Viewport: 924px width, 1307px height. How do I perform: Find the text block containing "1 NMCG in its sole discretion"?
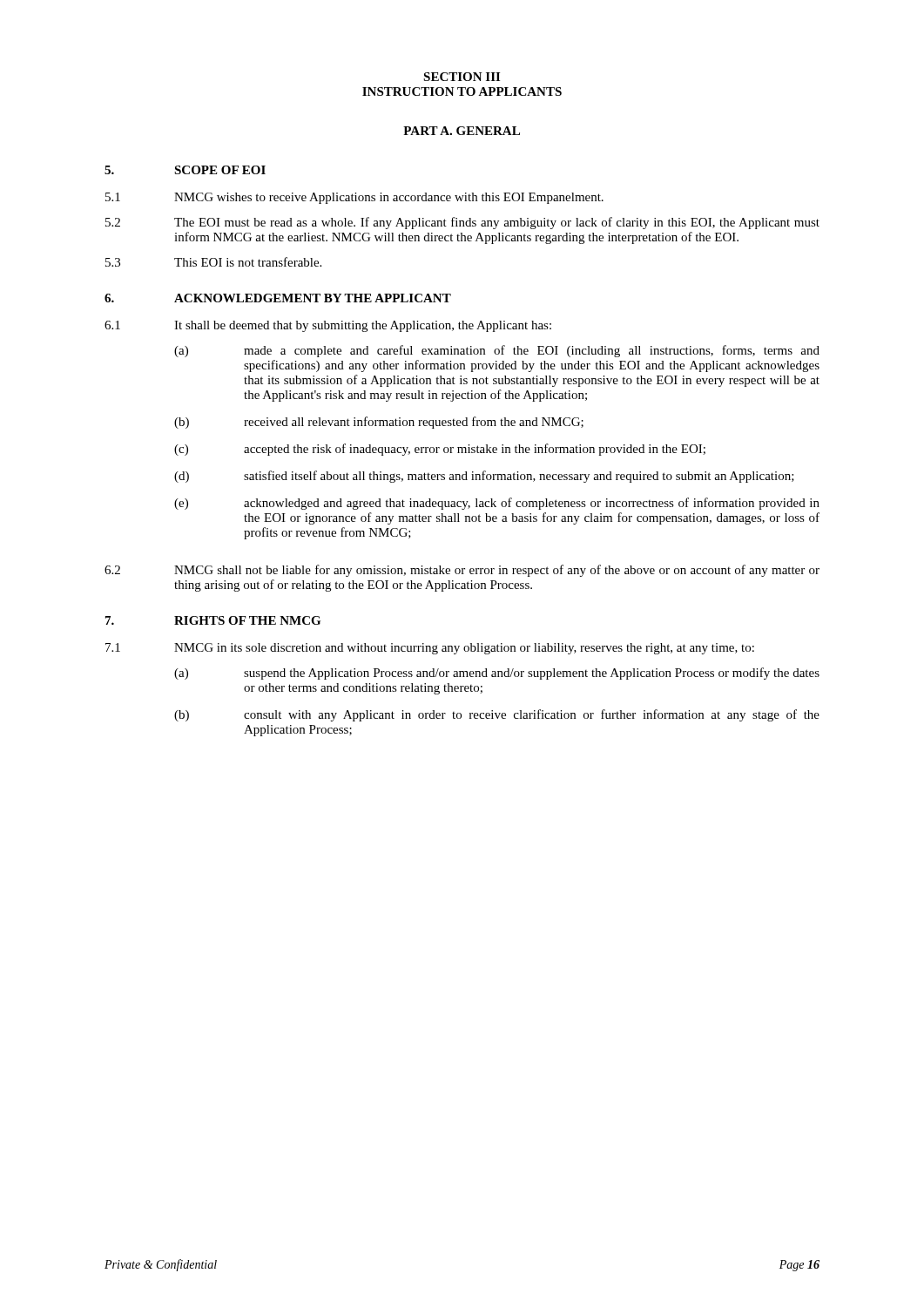462,695
